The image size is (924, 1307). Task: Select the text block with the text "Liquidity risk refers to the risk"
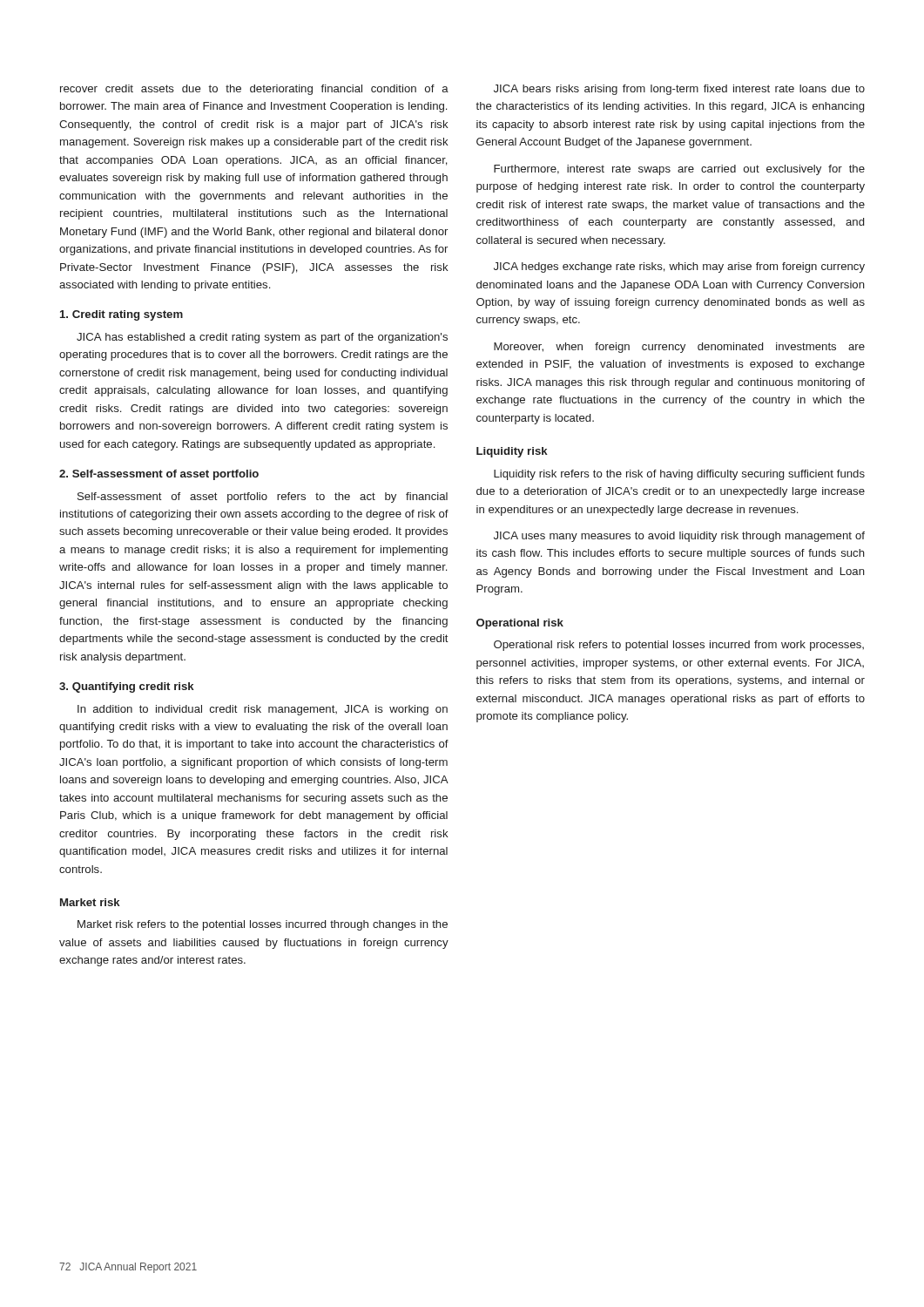tap(670, 492)
